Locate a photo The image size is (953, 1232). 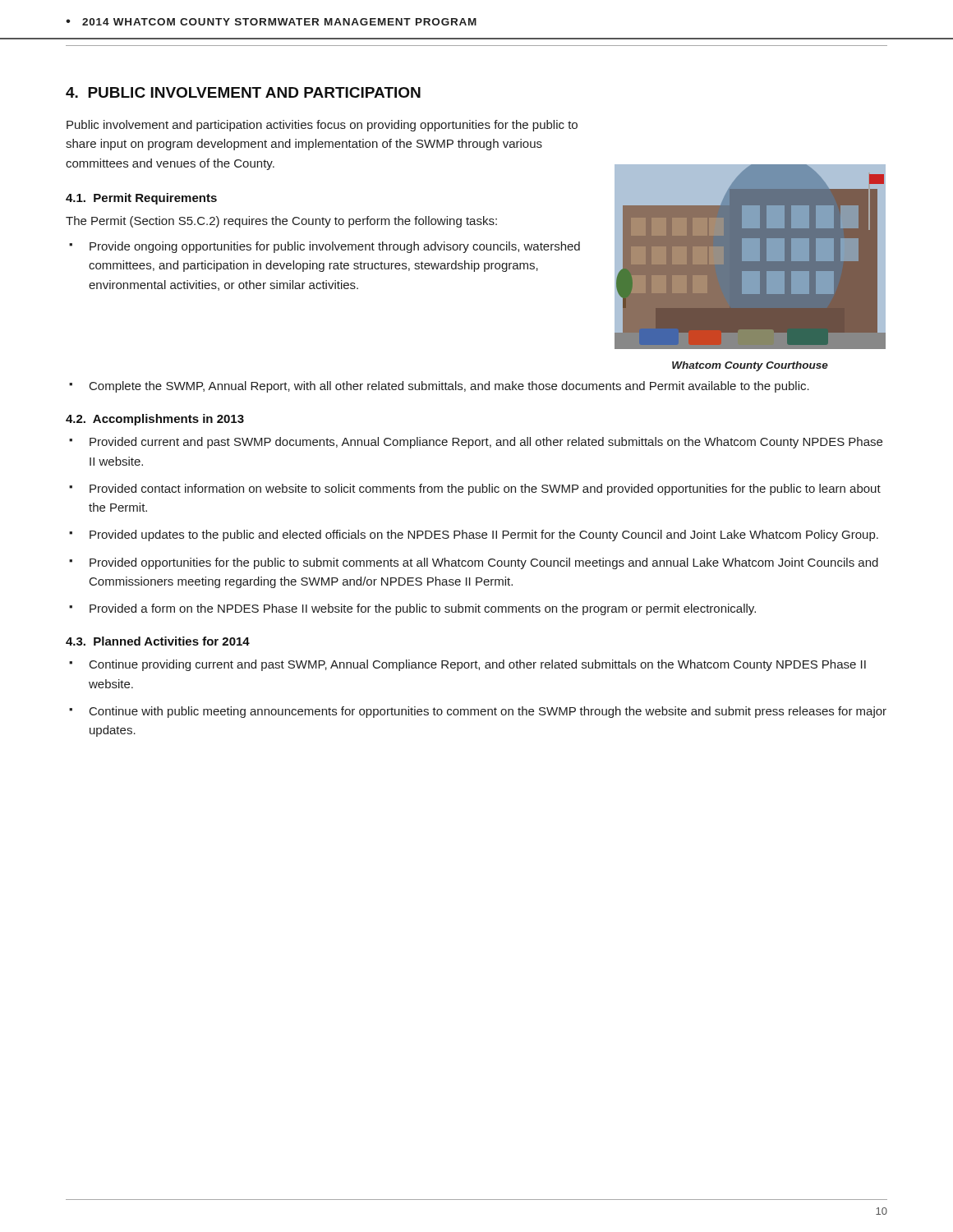coord(750,260)
